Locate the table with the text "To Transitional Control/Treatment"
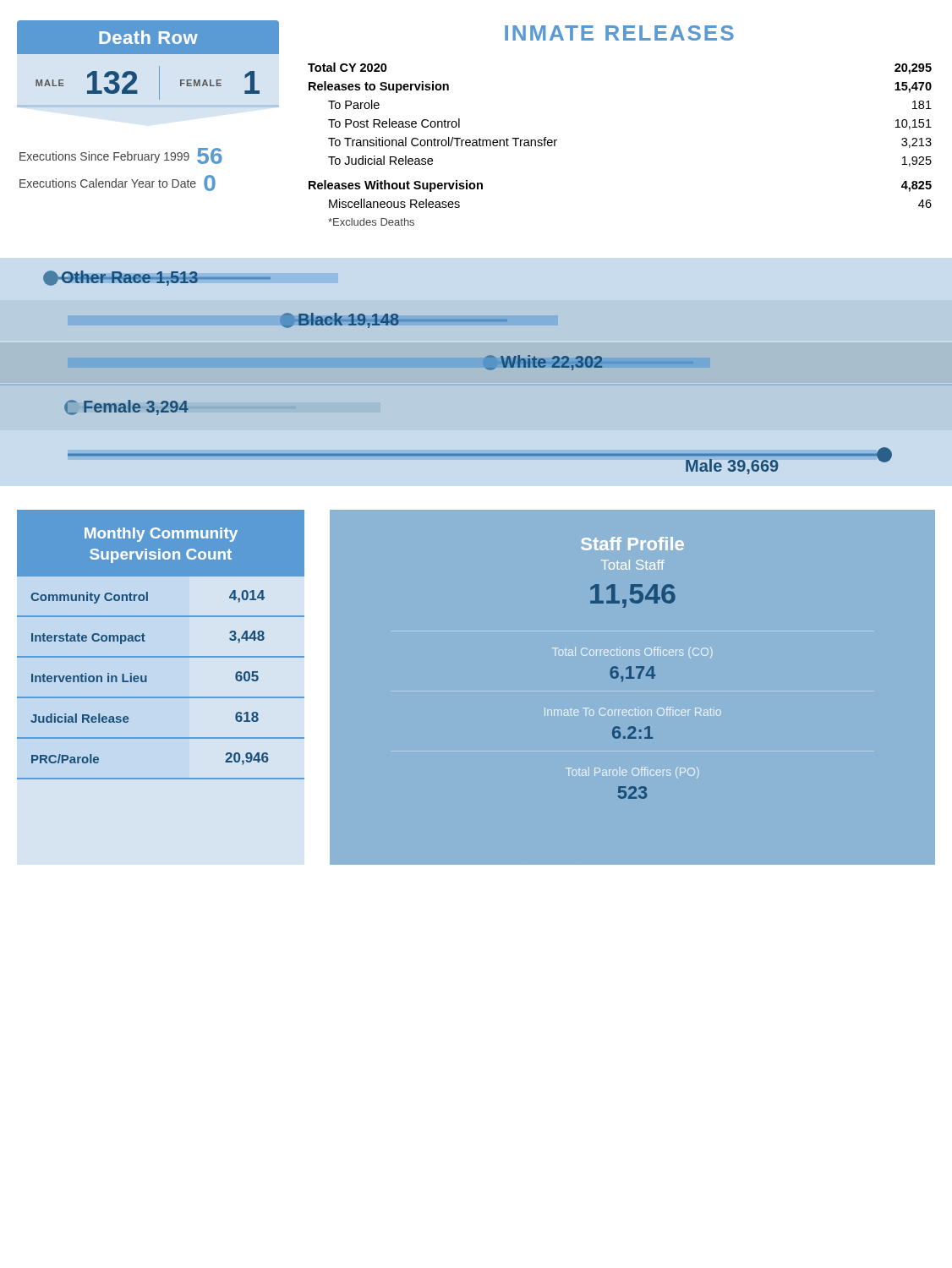 (620, 145)
